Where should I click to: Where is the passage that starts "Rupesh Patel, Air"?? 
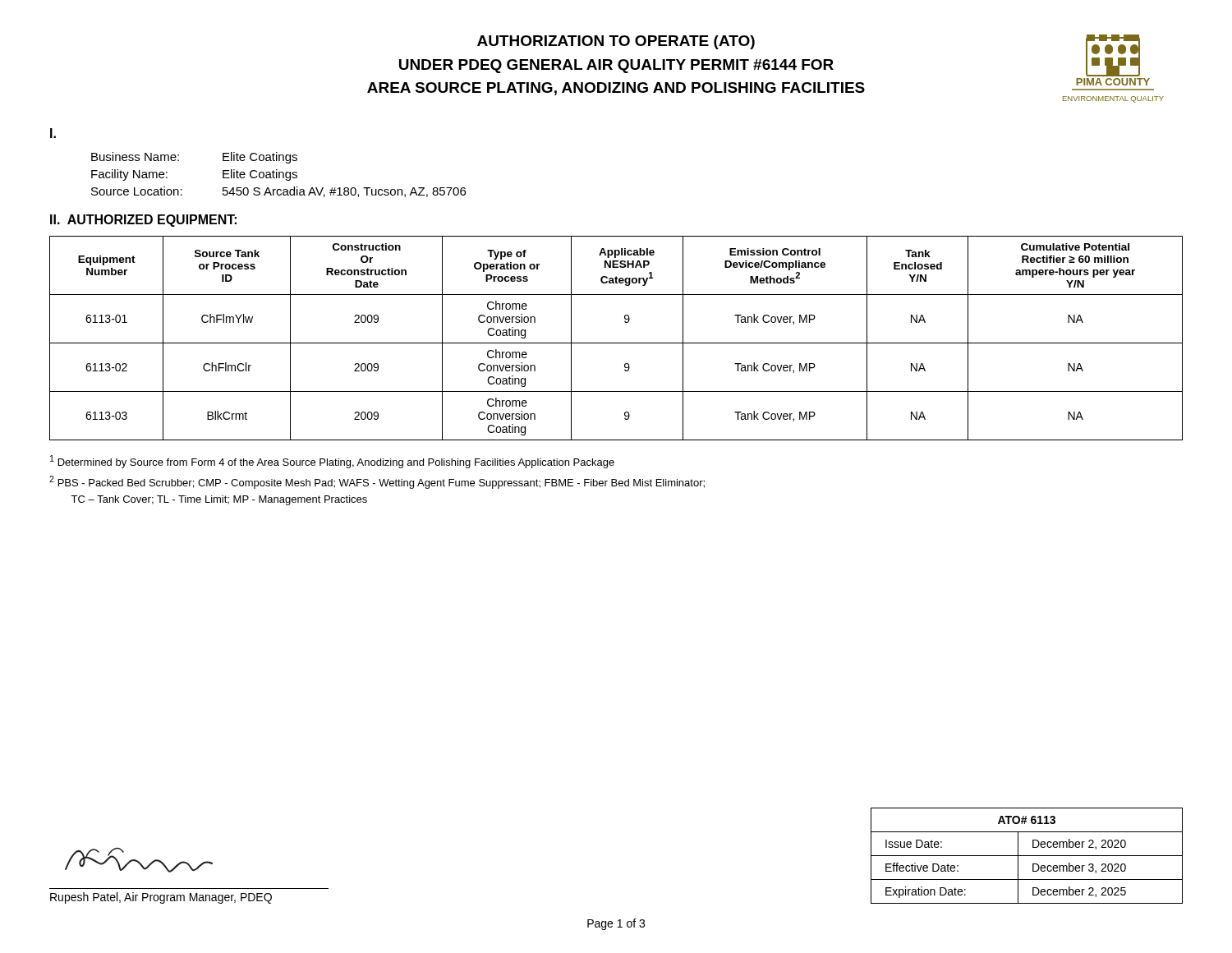coord(161,897)
